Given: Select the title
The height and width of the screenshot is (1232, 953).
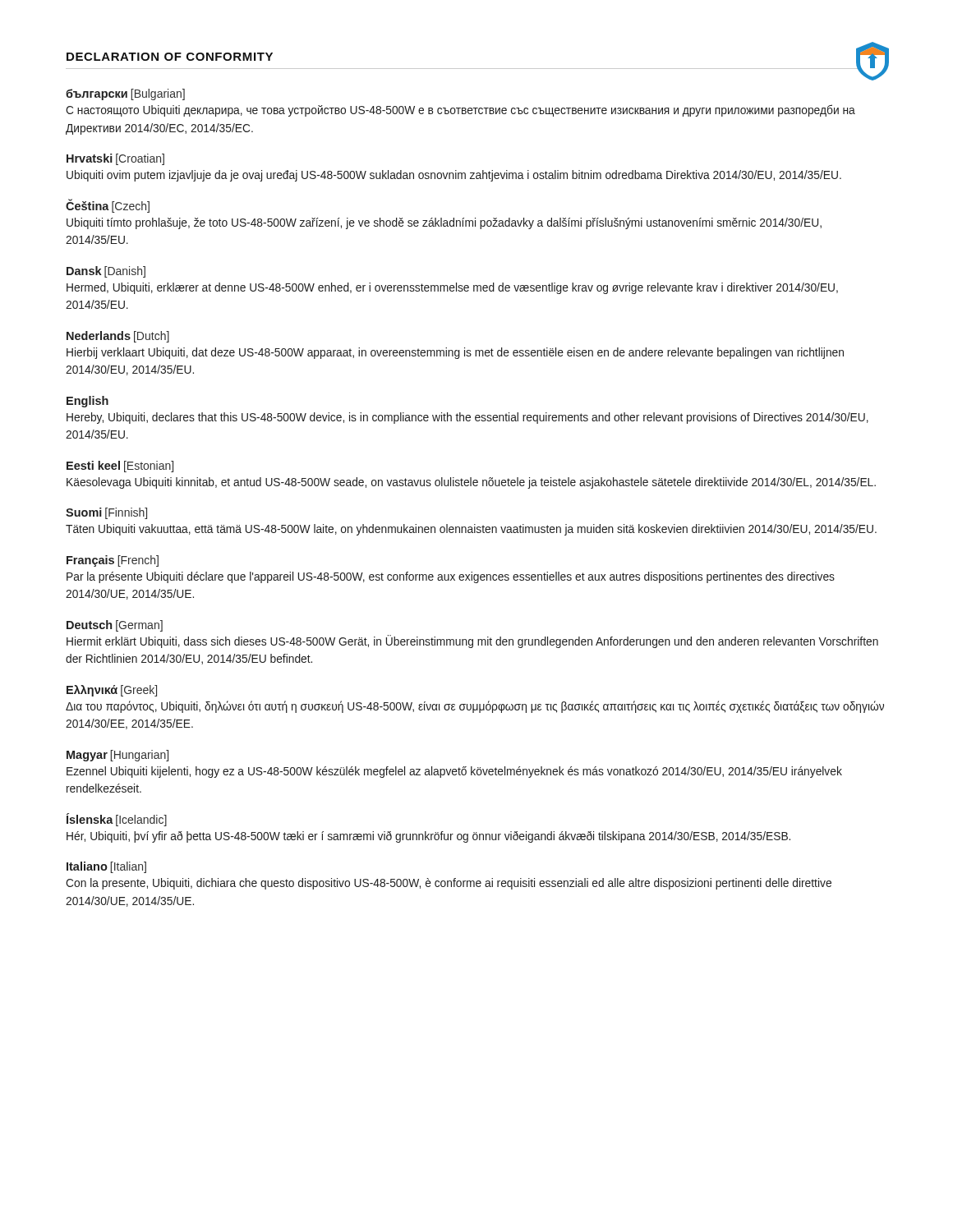Looking at the screenshot, I should tap(476, 59).
